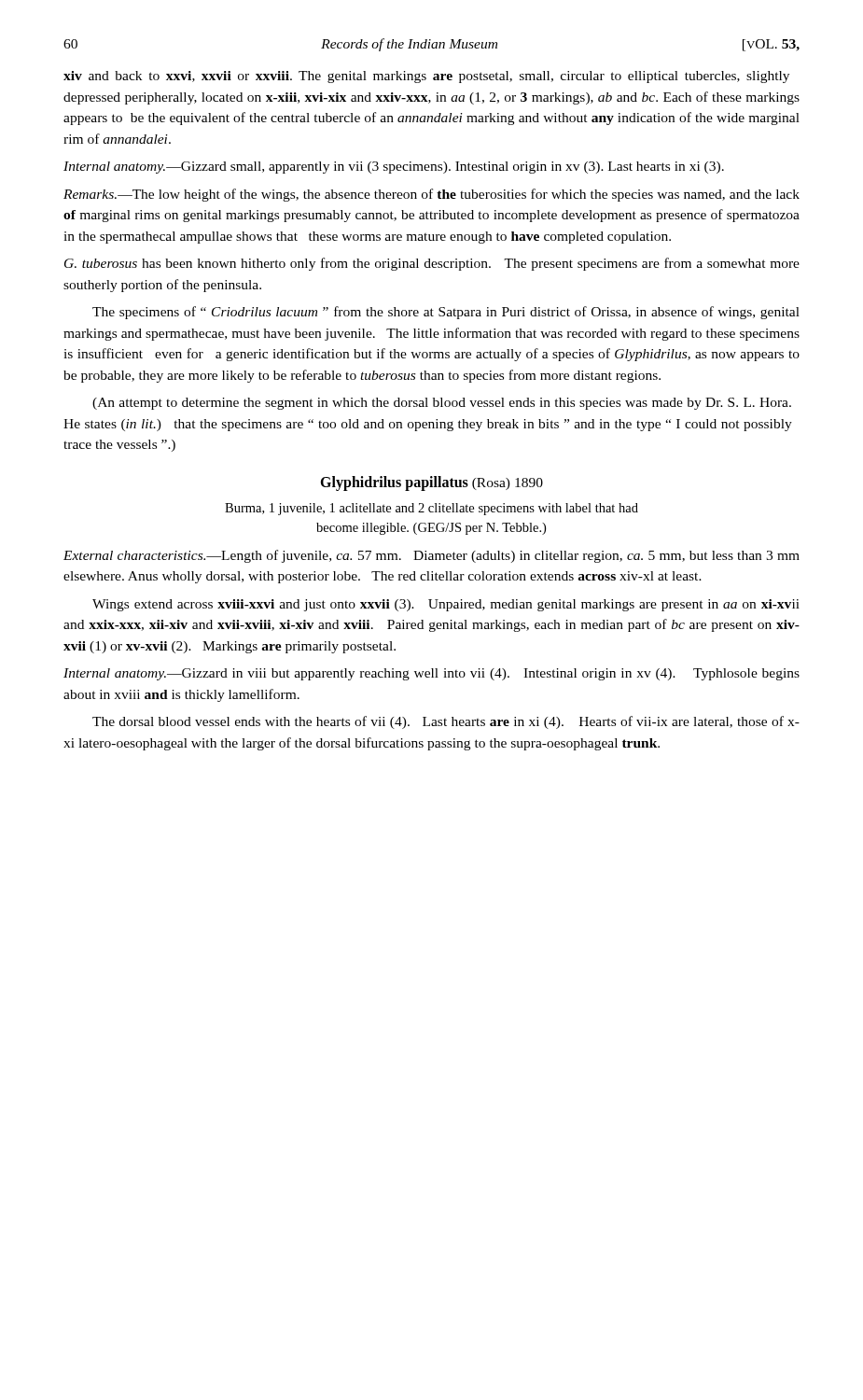Point to the block beginning "G. tuberosus has"
Viewport: 863px width, 1400px height.
(x=432, y=274)
